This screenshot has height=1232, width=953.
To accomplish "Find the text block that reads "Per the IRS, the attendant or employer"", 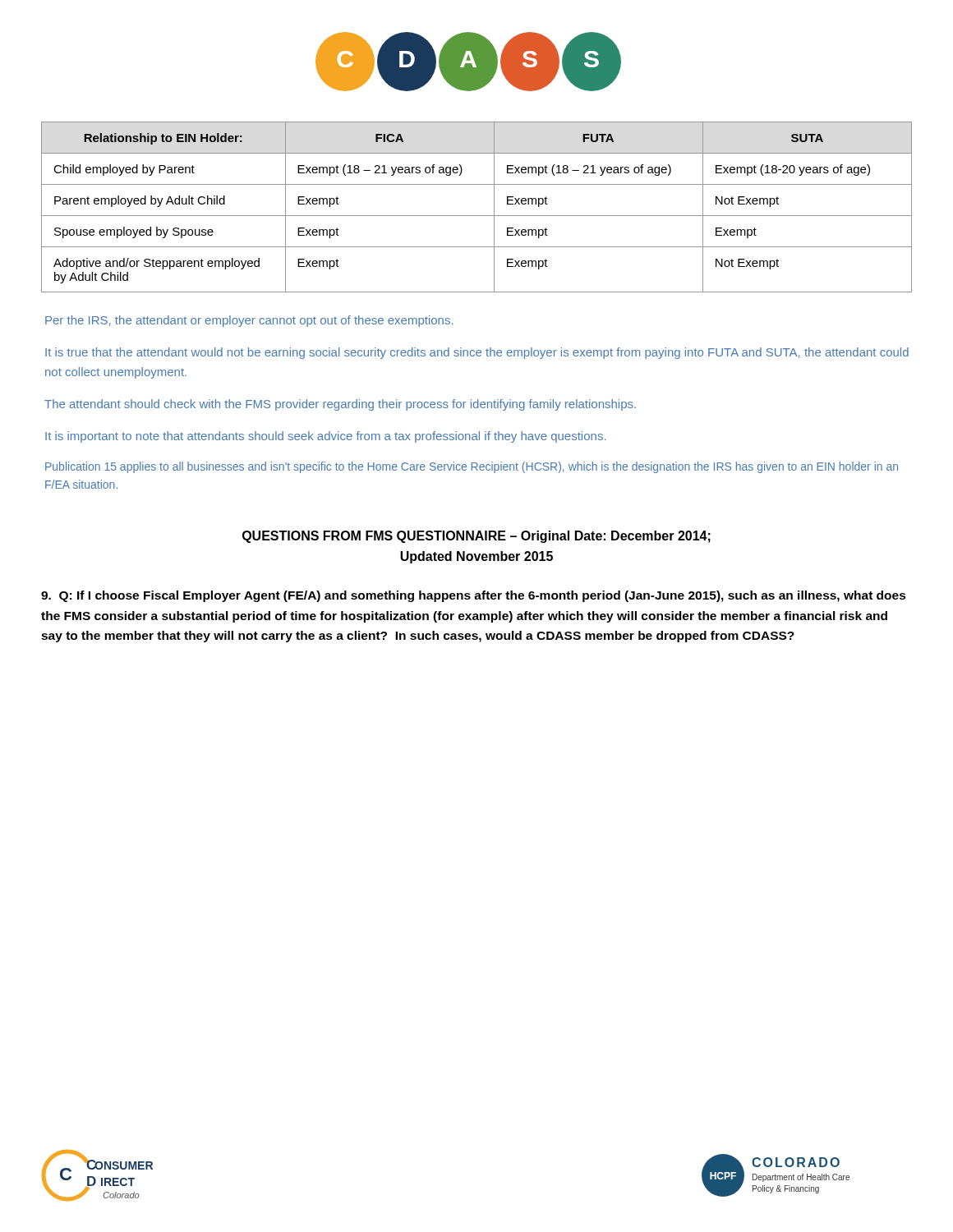I will click(x=249, y=321).
